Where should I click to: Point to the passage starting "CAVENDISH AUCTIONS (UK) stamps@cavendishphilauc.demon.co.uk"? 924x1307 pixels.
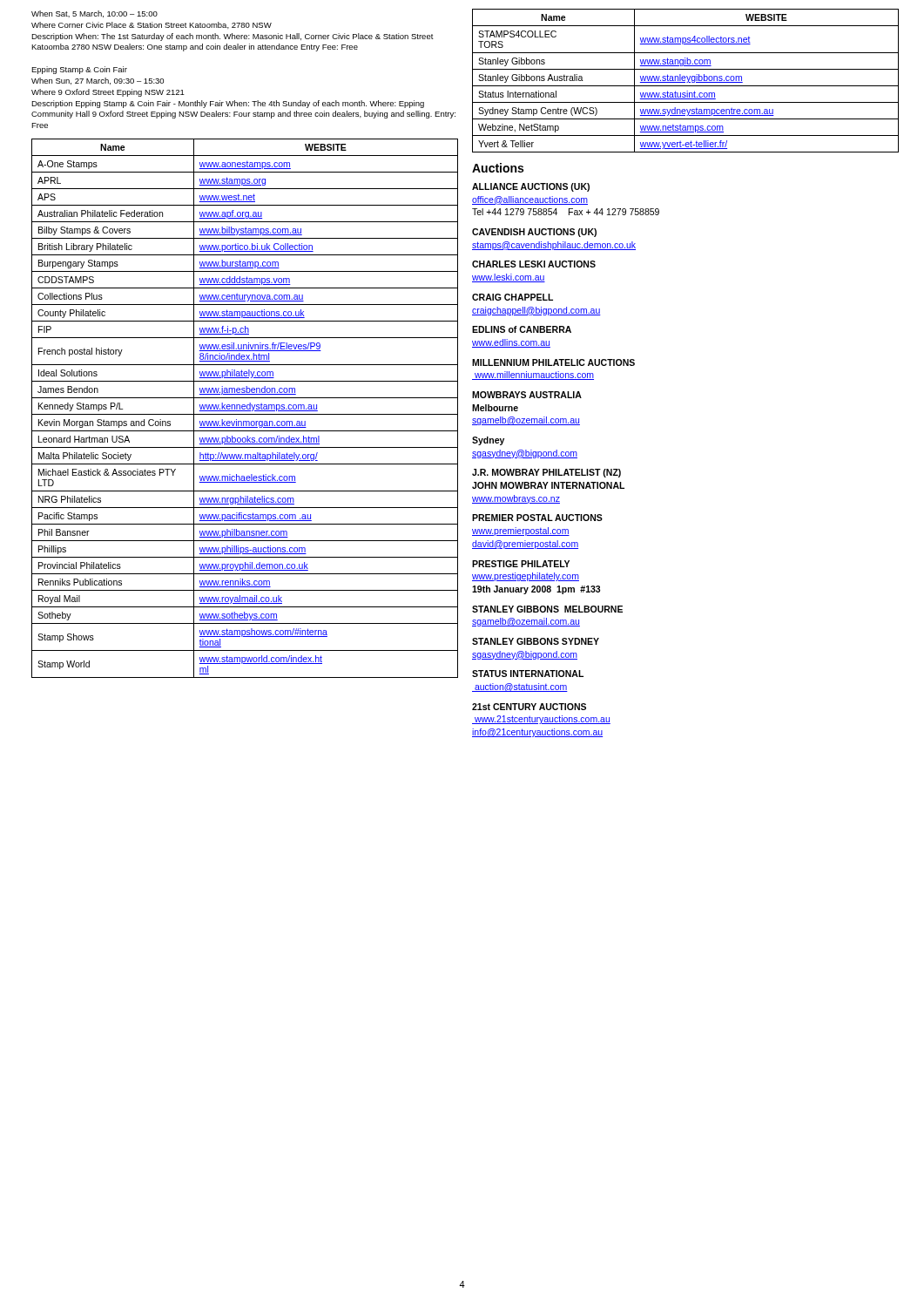tap(554, 238)
